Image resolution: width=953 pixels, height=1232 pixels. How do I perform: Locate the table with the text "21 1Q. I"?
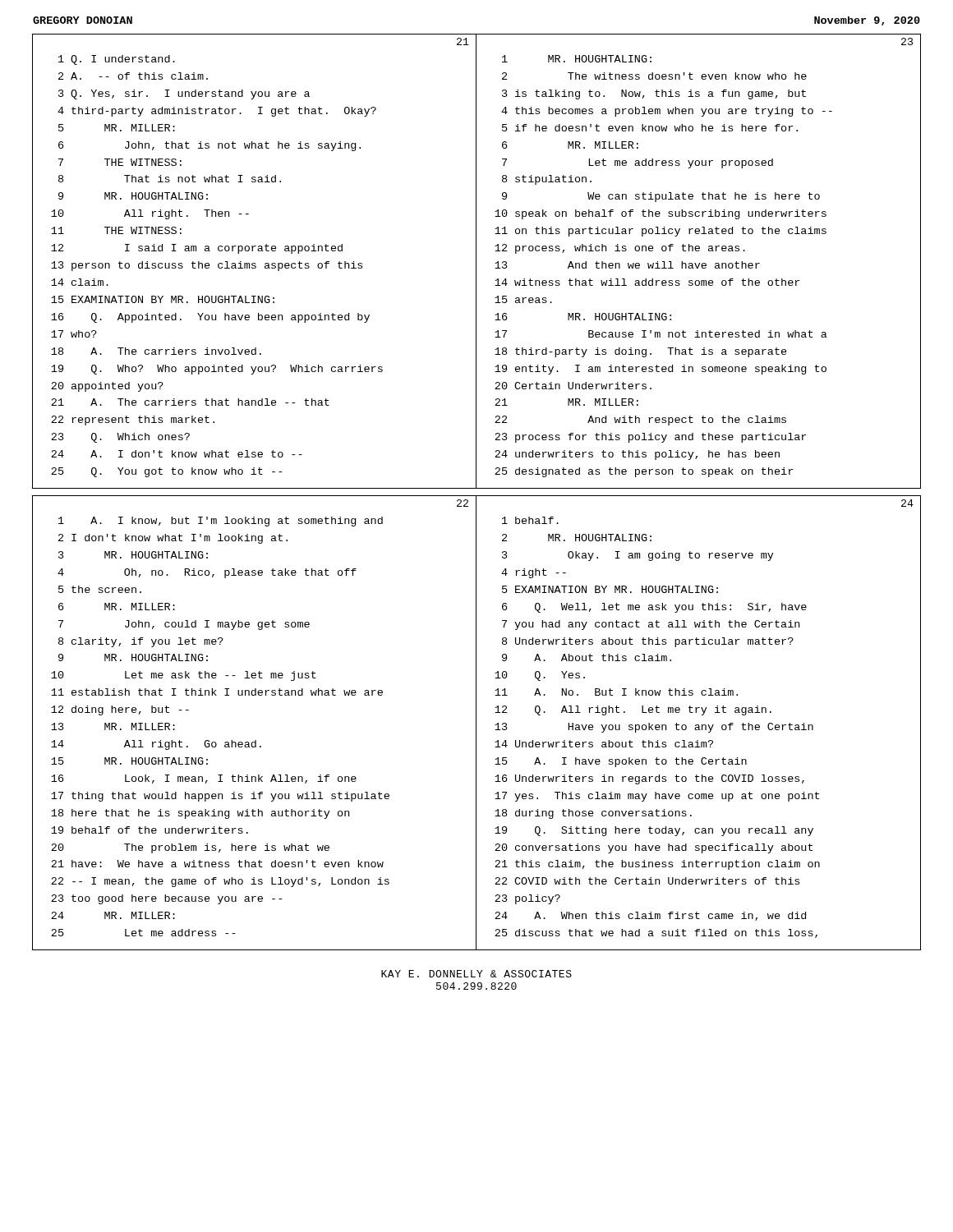point(476,261)
